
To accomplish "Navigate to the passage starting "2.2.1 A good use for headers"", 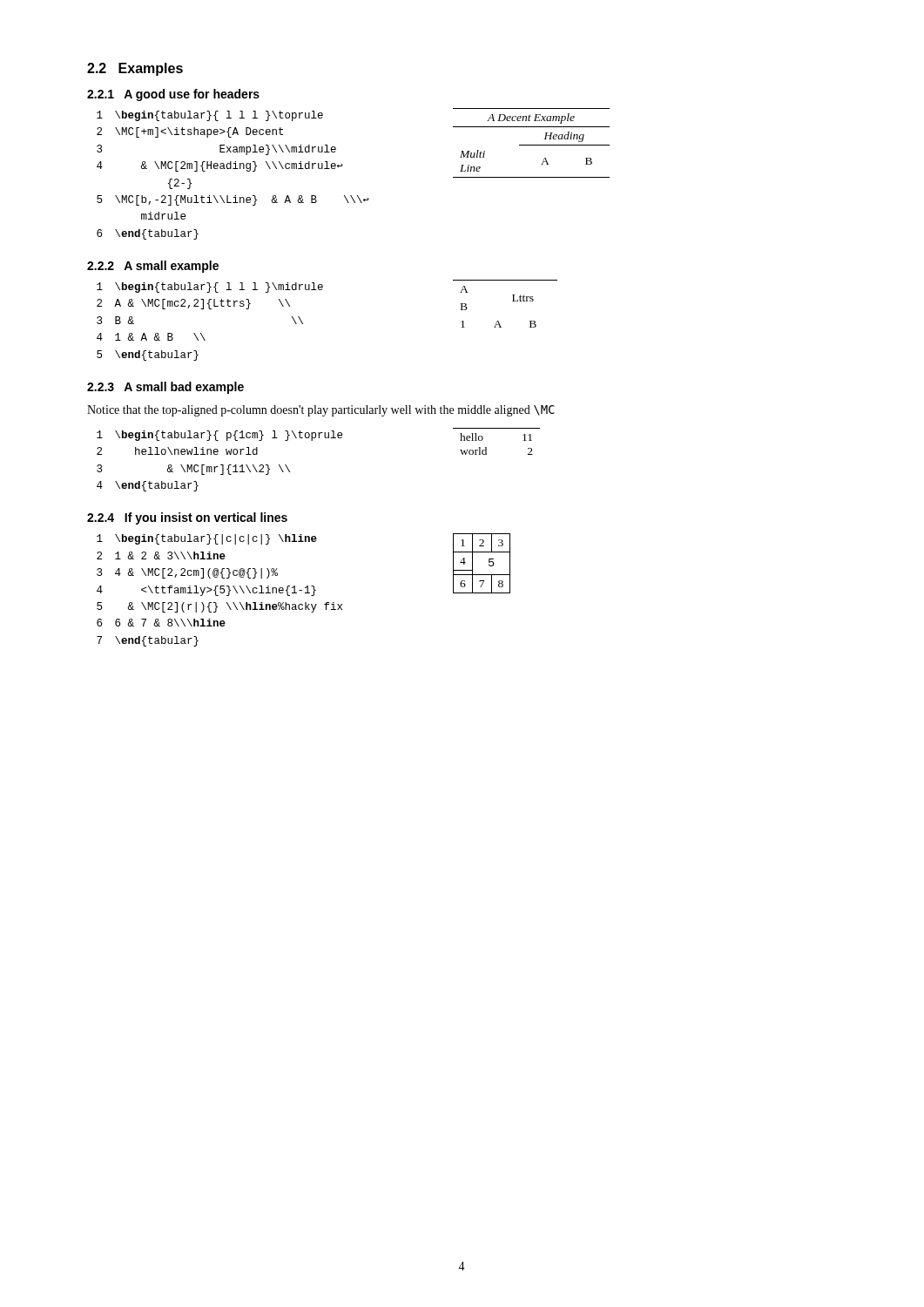I will pyautogui.click(x=173, y=94).
